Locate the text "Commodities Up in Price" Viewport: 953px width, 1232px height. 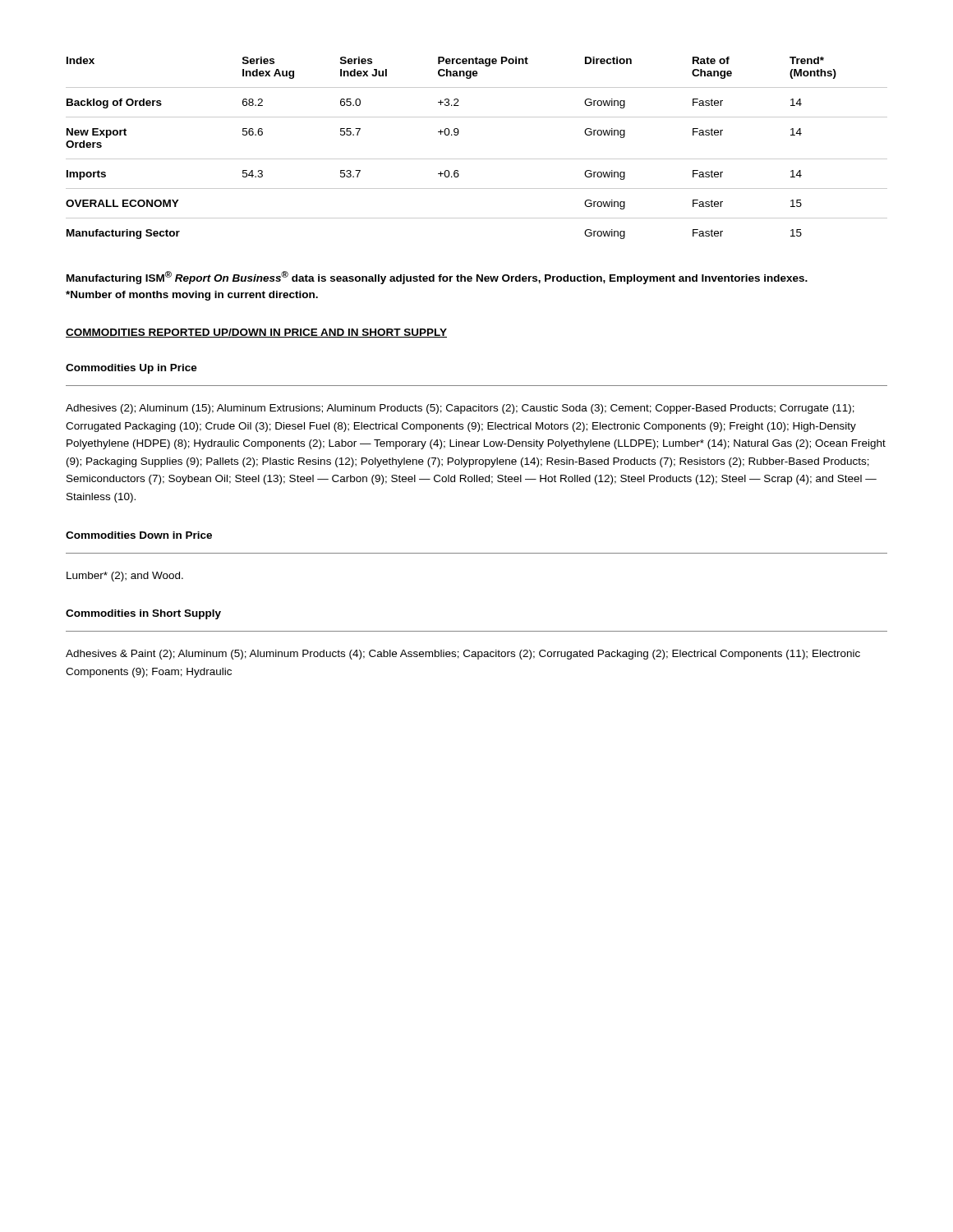click(x=131, y=368)
